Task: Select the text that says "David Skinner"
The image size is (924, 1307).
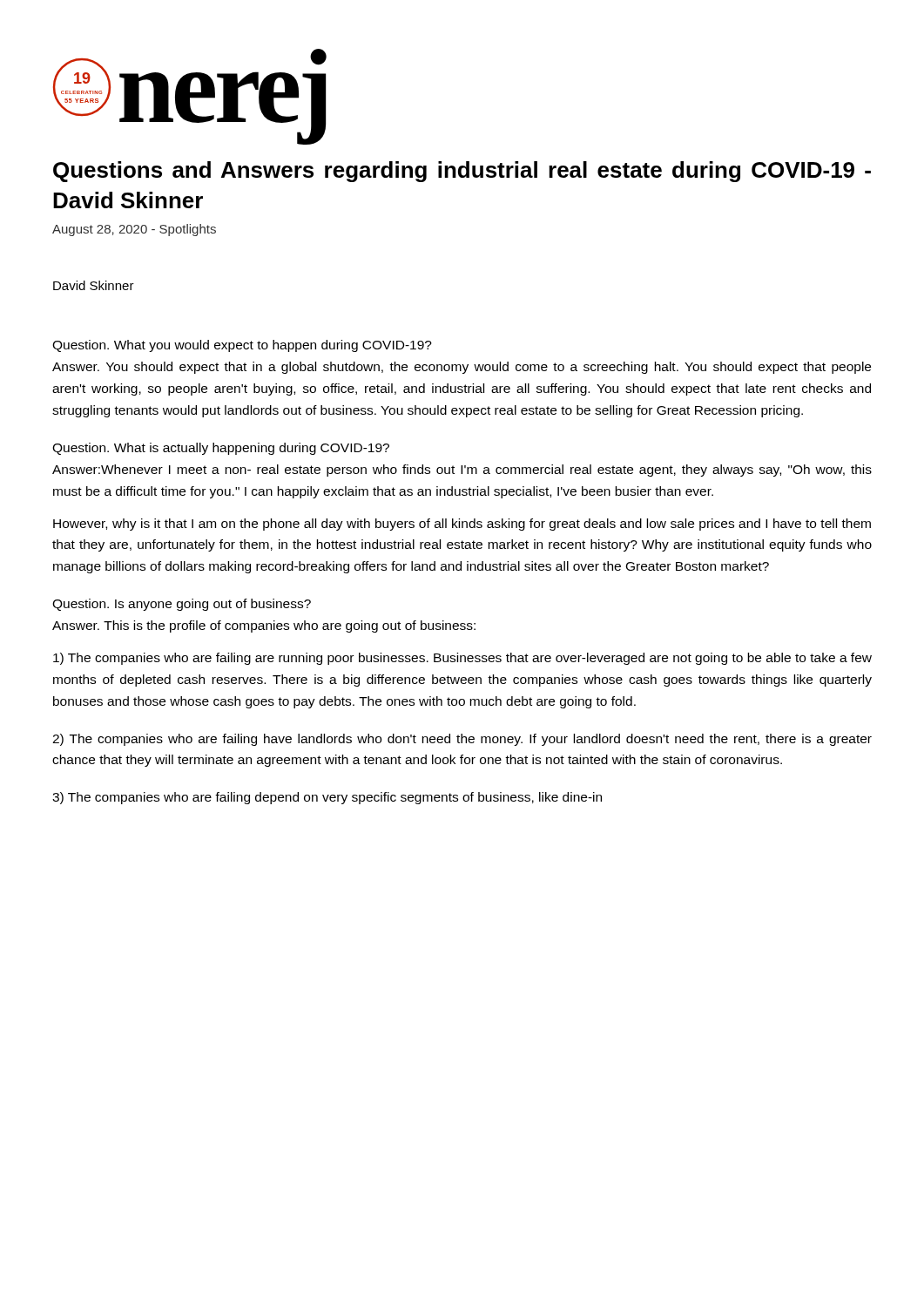Action: [93, 286]
